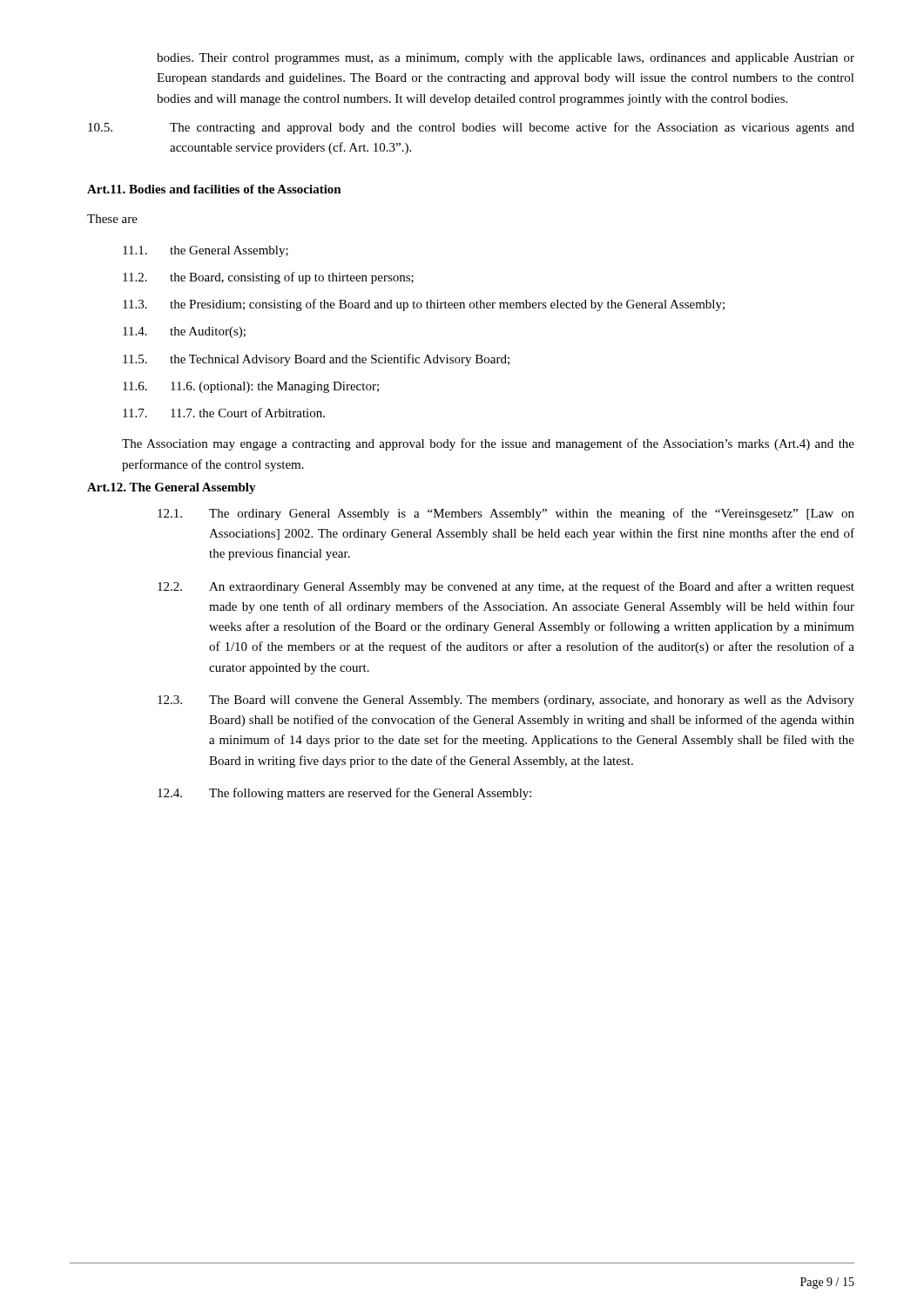Click on the block starting "11.5. the Technical Advisory"
Screen dimensions: 1307x924
pyautogui.click(x=488, y=359)
